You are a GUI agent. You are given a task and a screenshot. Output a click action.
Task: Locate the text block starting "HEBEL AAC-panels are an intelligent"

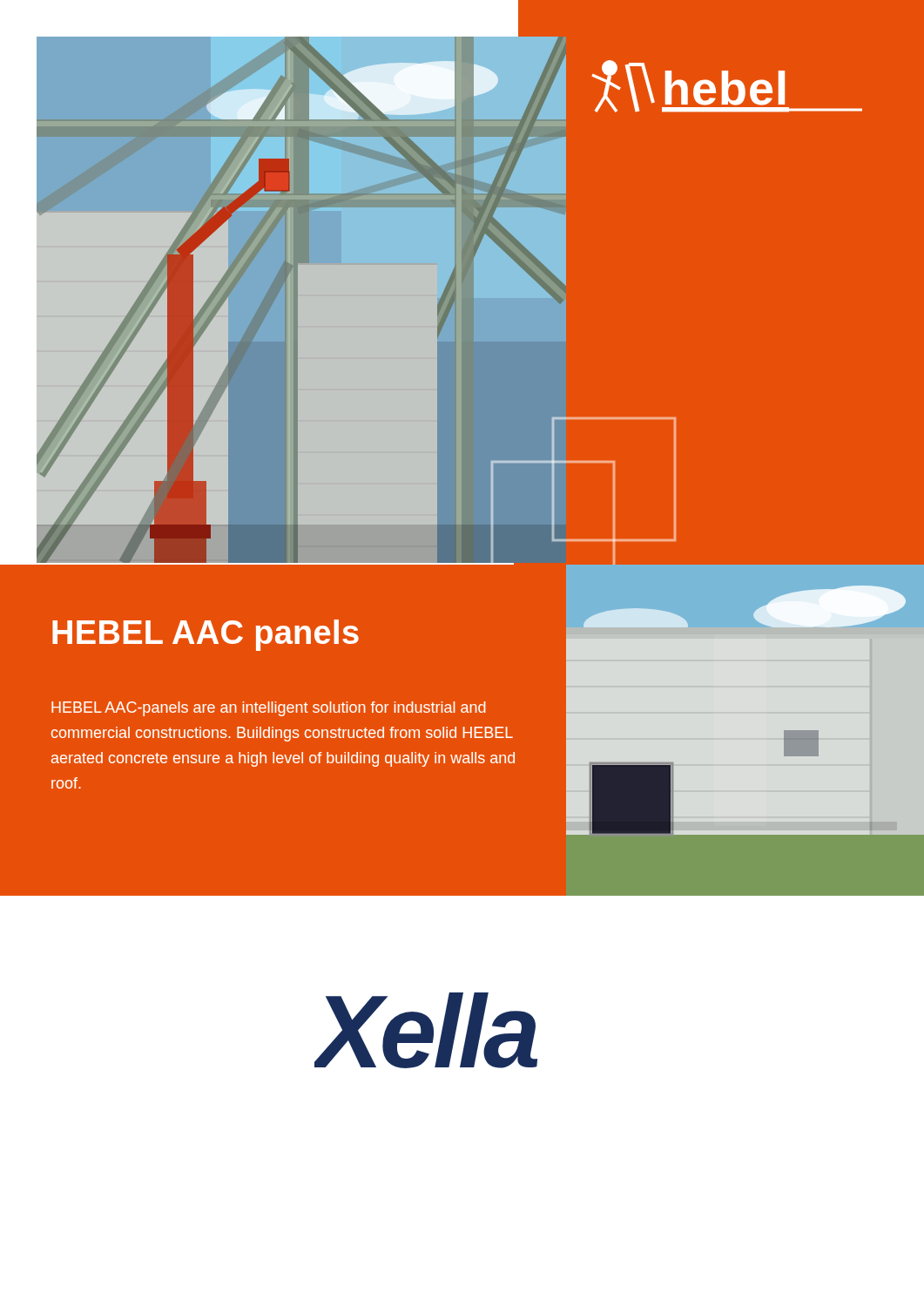click(283, 746)
